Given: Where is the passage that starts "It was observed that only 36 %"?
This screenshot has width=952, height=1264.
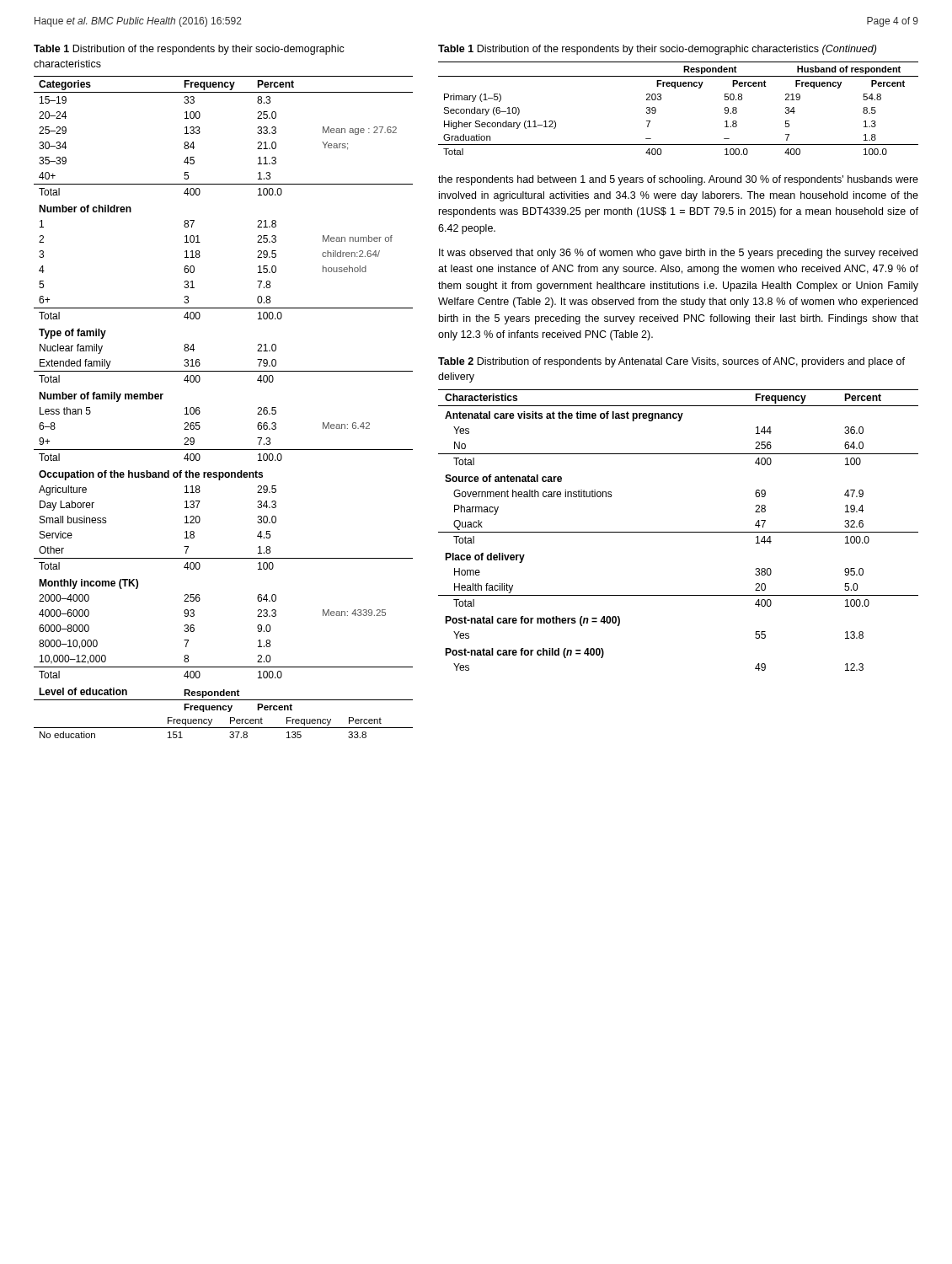Looking at the screenshot, I should tap(678, 294).
